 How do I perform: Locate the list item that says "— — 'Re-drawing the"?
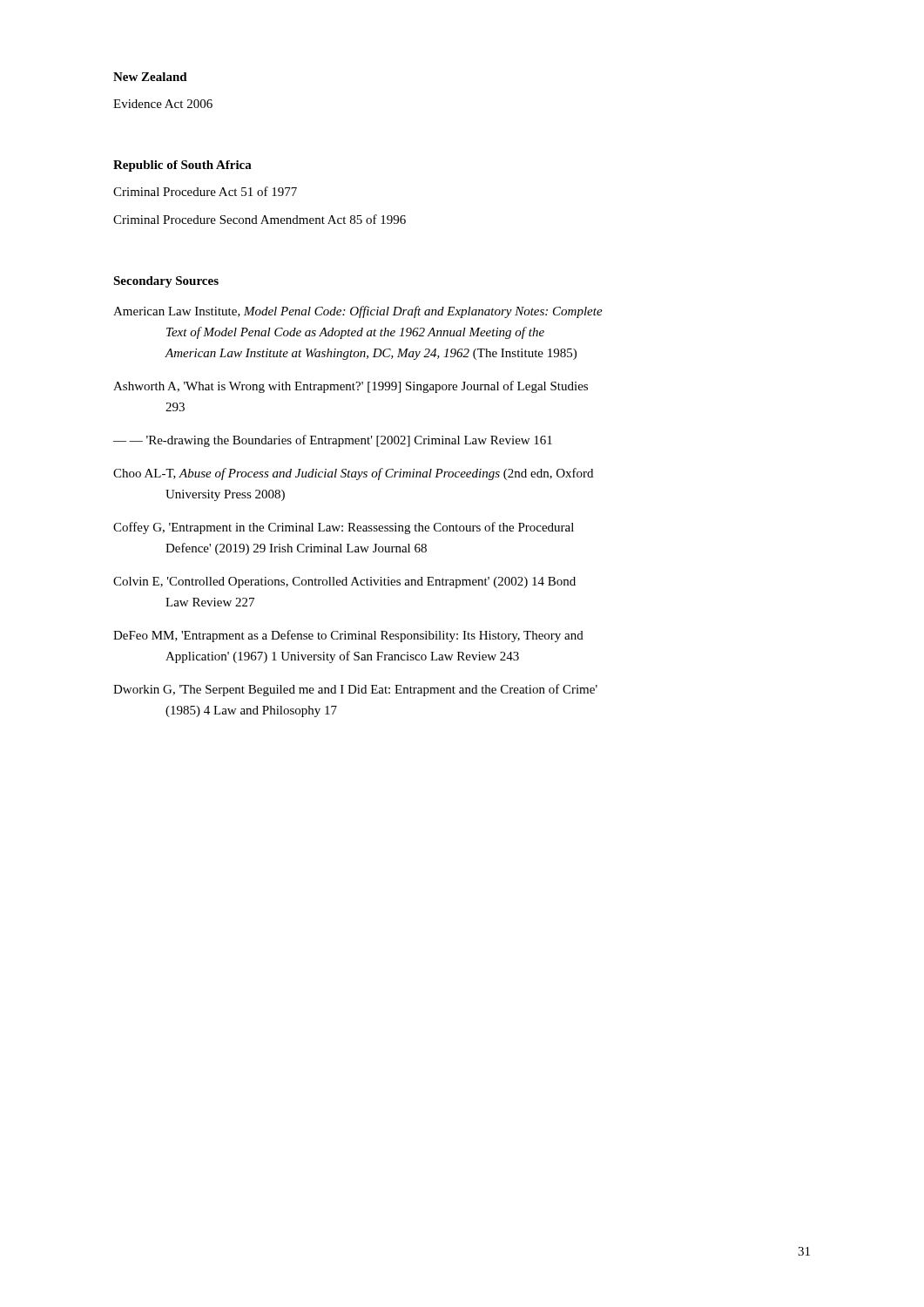tap(333, 440)
